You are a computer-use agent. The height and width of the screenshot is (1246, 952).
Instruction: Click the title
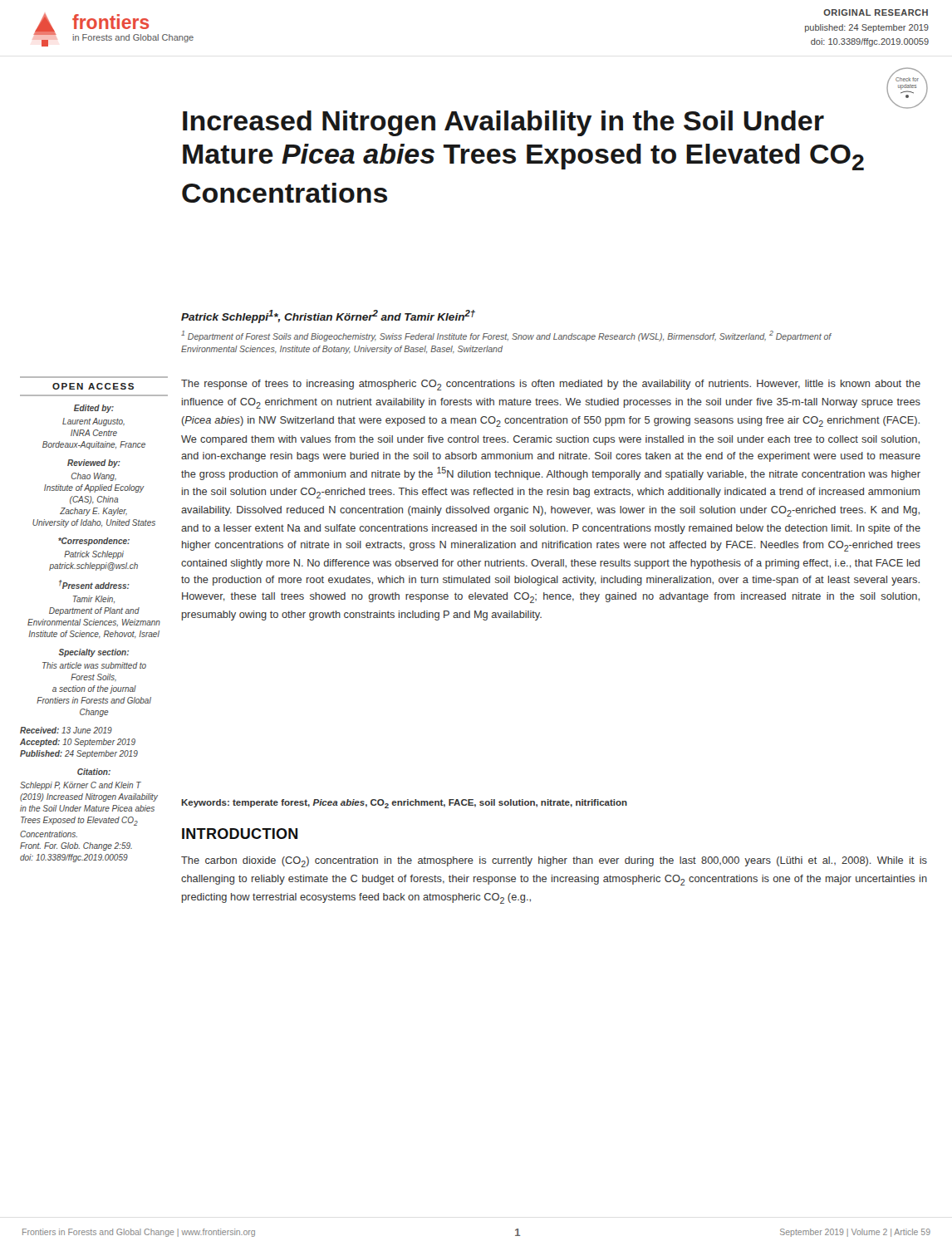530,157
